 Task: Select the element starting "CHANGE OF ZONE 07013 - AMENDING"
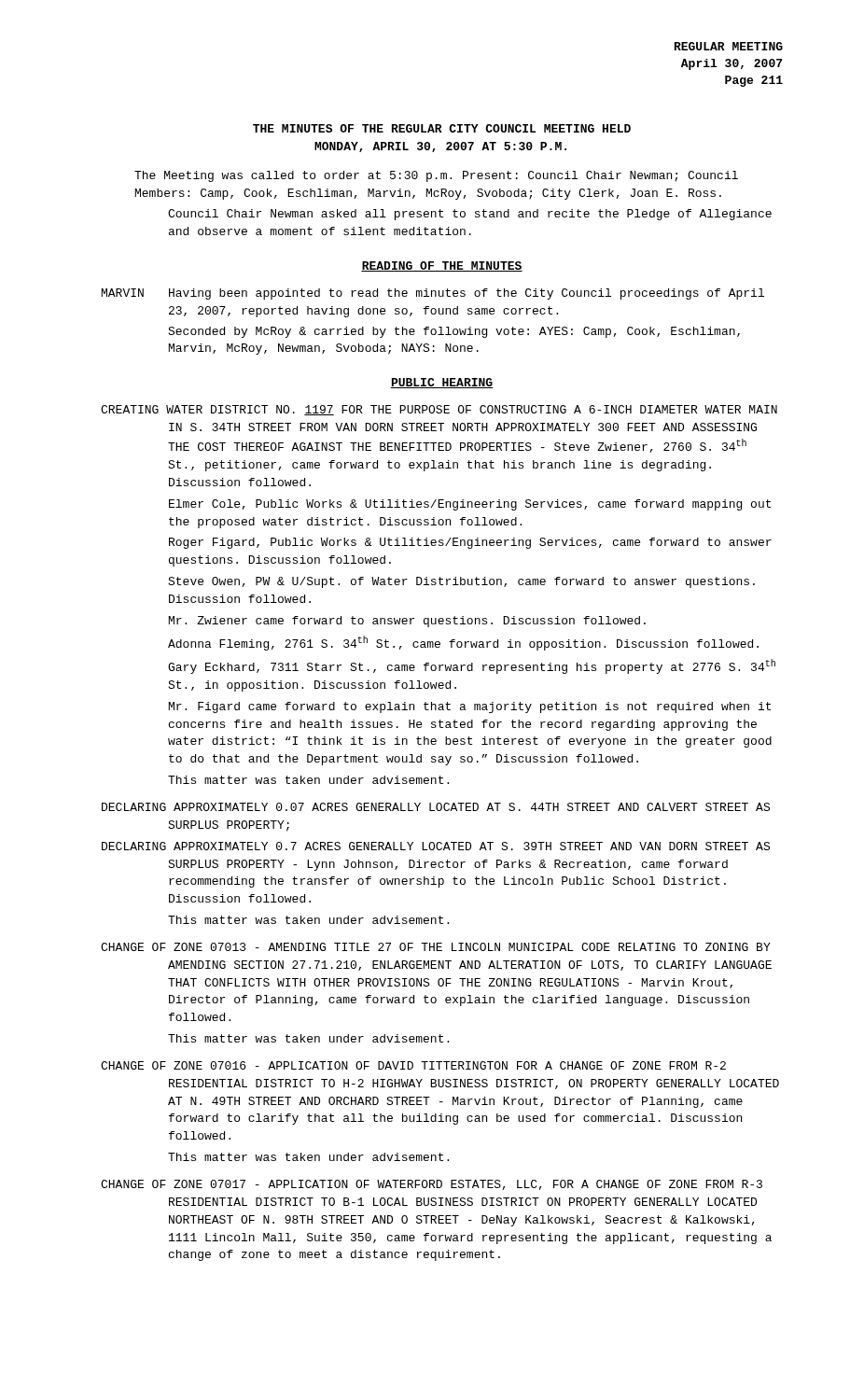442,994
